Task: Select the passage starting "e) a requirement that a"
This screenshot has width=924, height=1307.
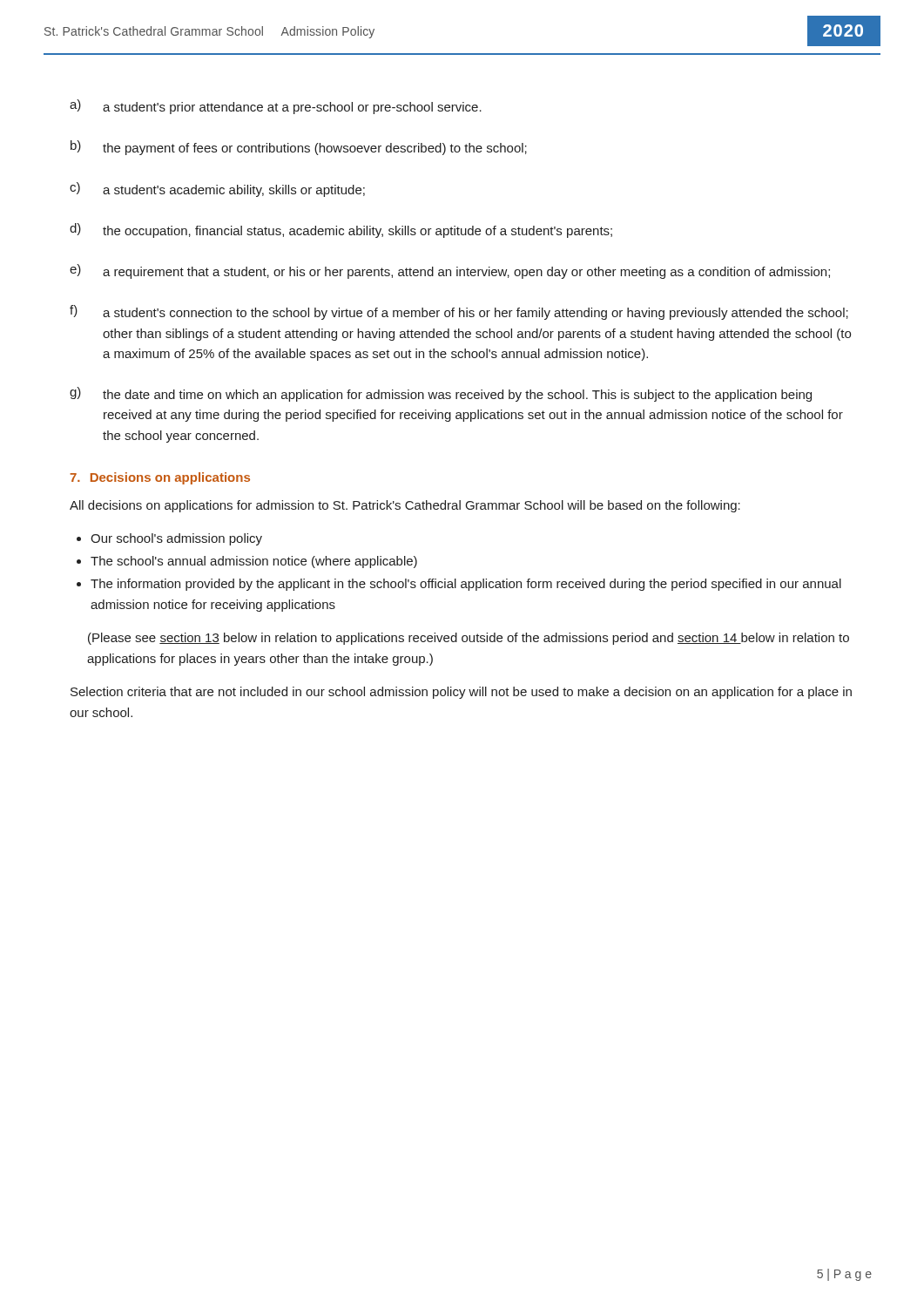Action: 450,272
